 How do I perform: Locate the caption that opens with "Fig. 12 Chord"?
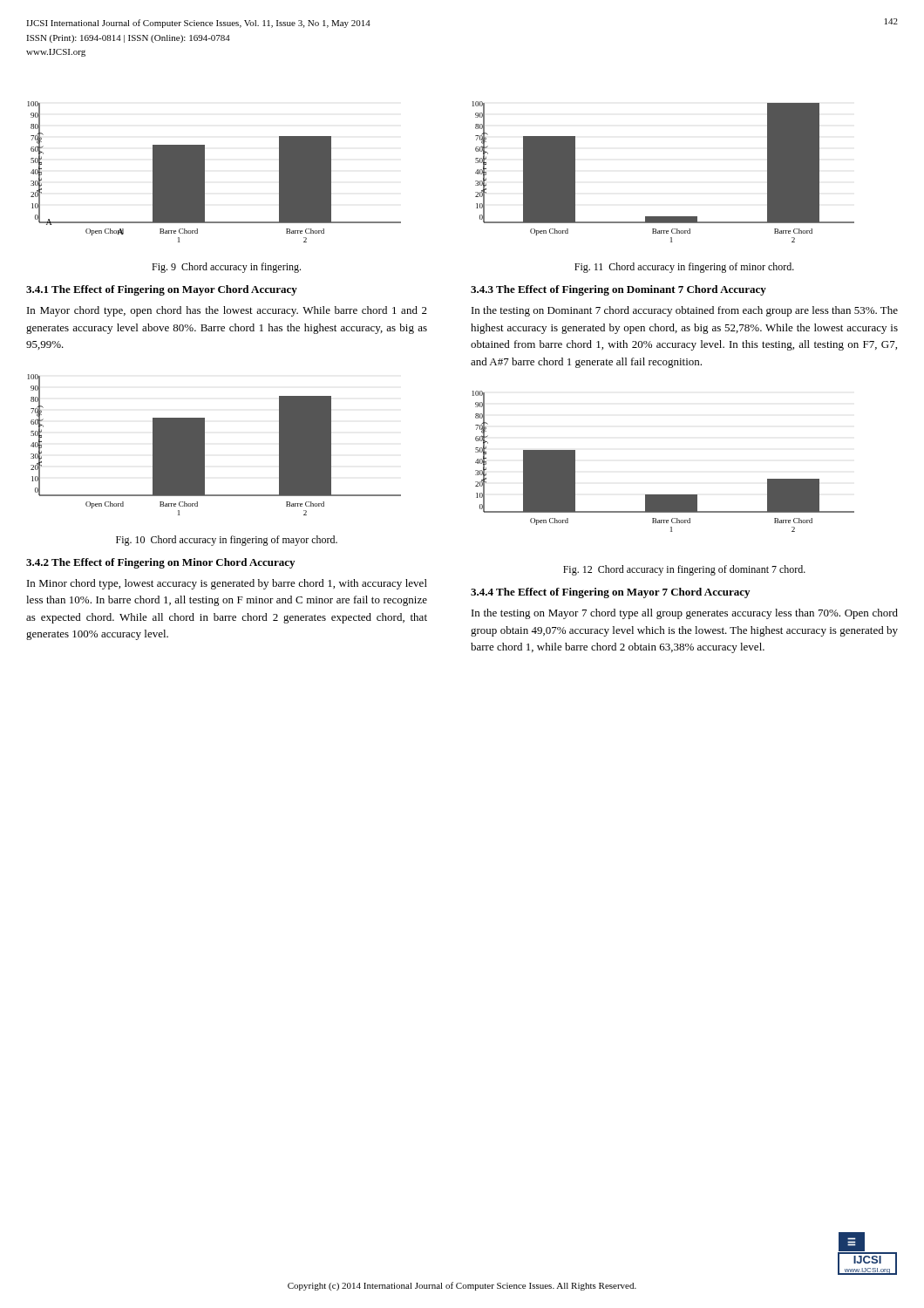click(684, 569)
